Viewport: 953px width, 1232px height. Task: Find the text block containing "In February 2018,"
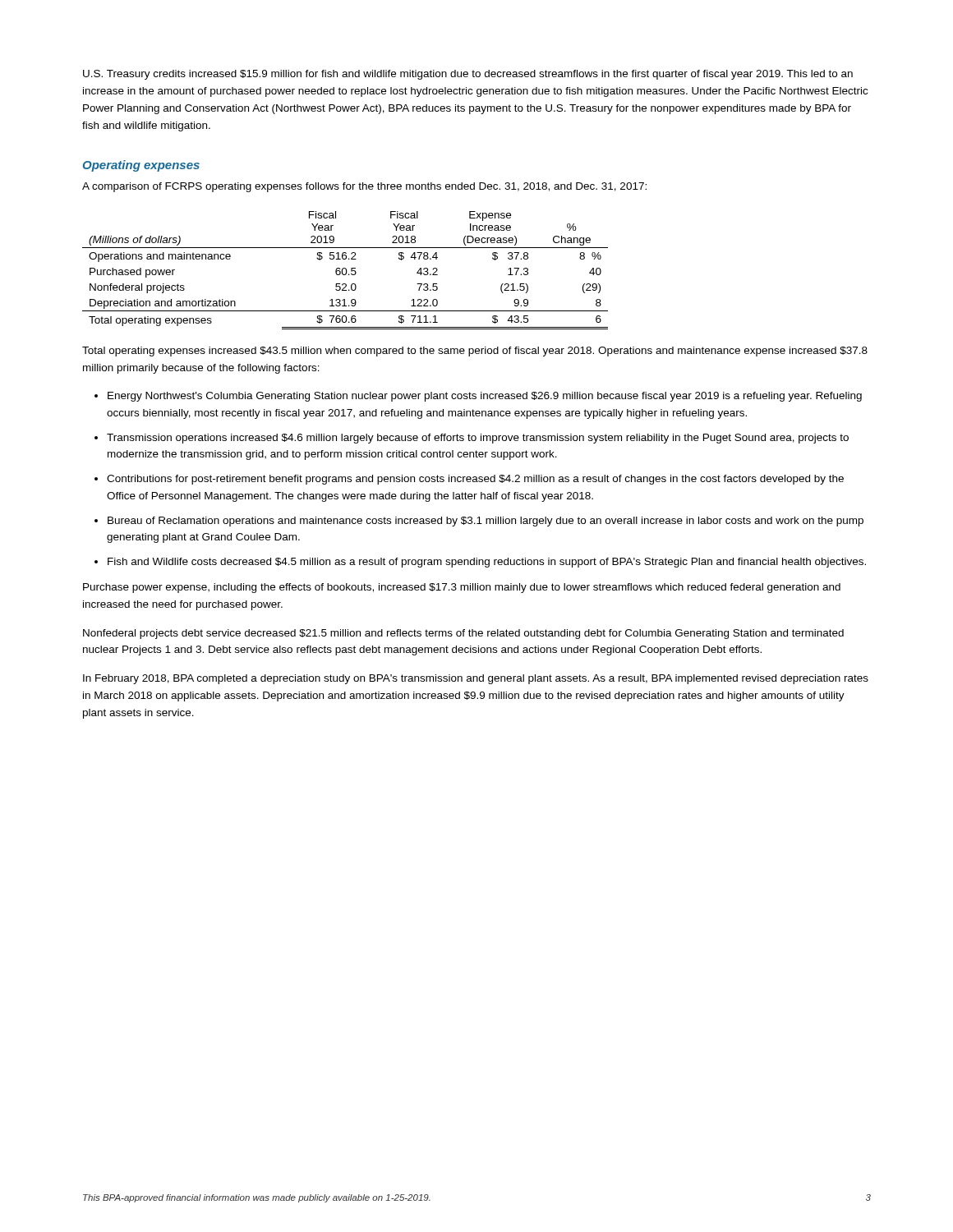(x=475, y=696)
